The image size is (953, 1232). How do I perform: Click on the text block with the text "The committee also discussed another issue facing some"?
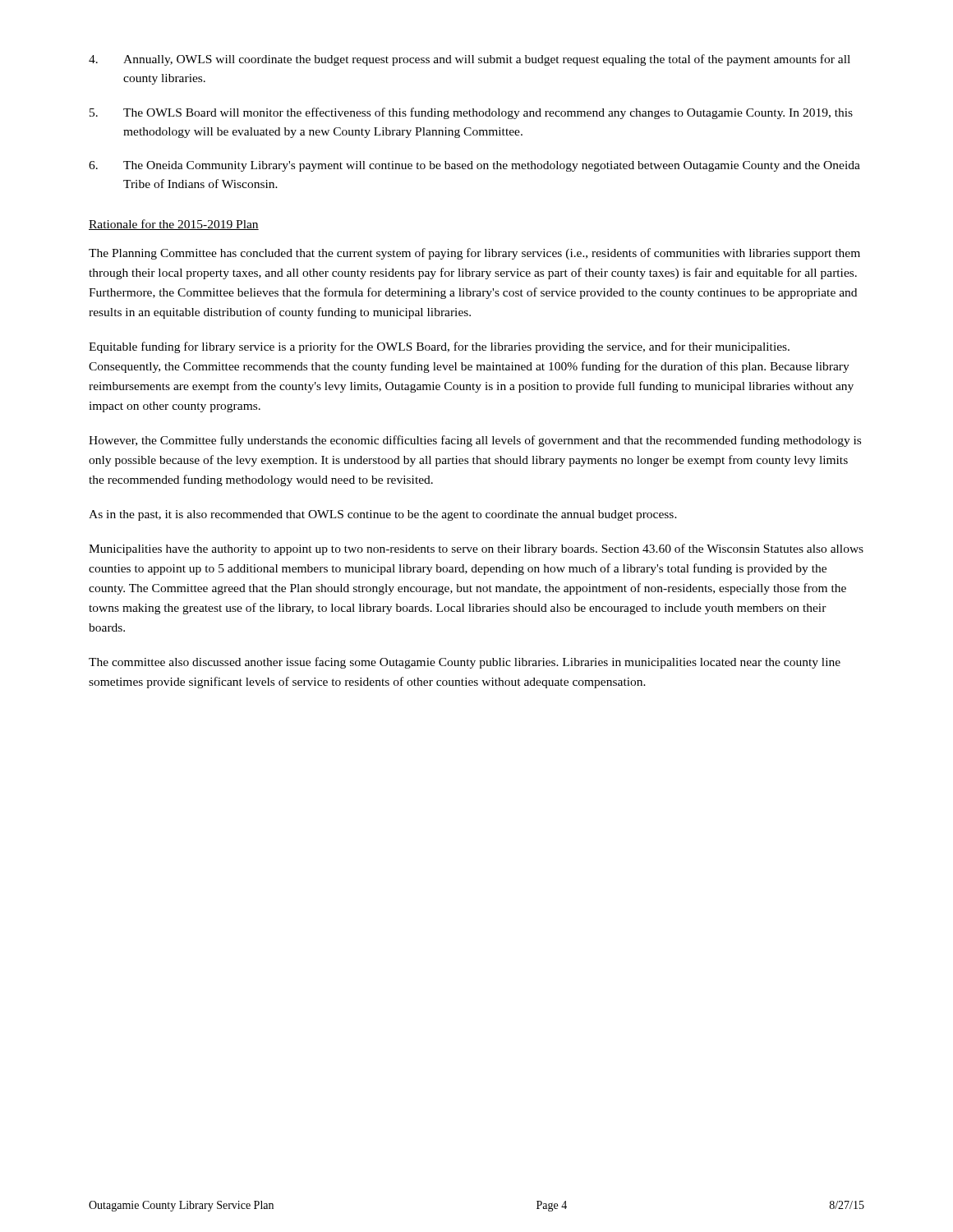pos(465,671)
